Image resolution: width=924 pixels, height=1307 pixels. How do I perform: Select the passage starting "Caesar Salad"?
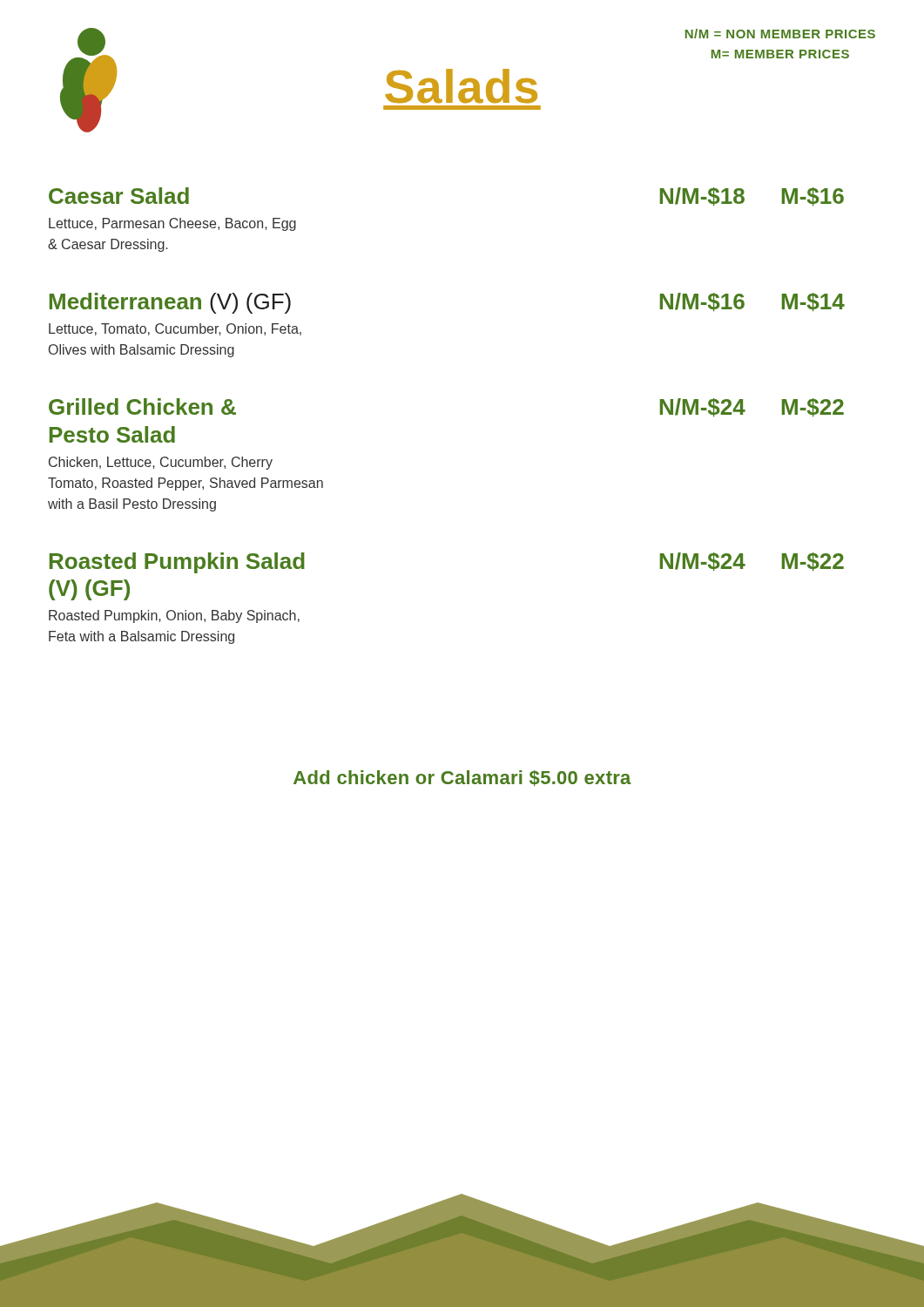tap(119, 196)
